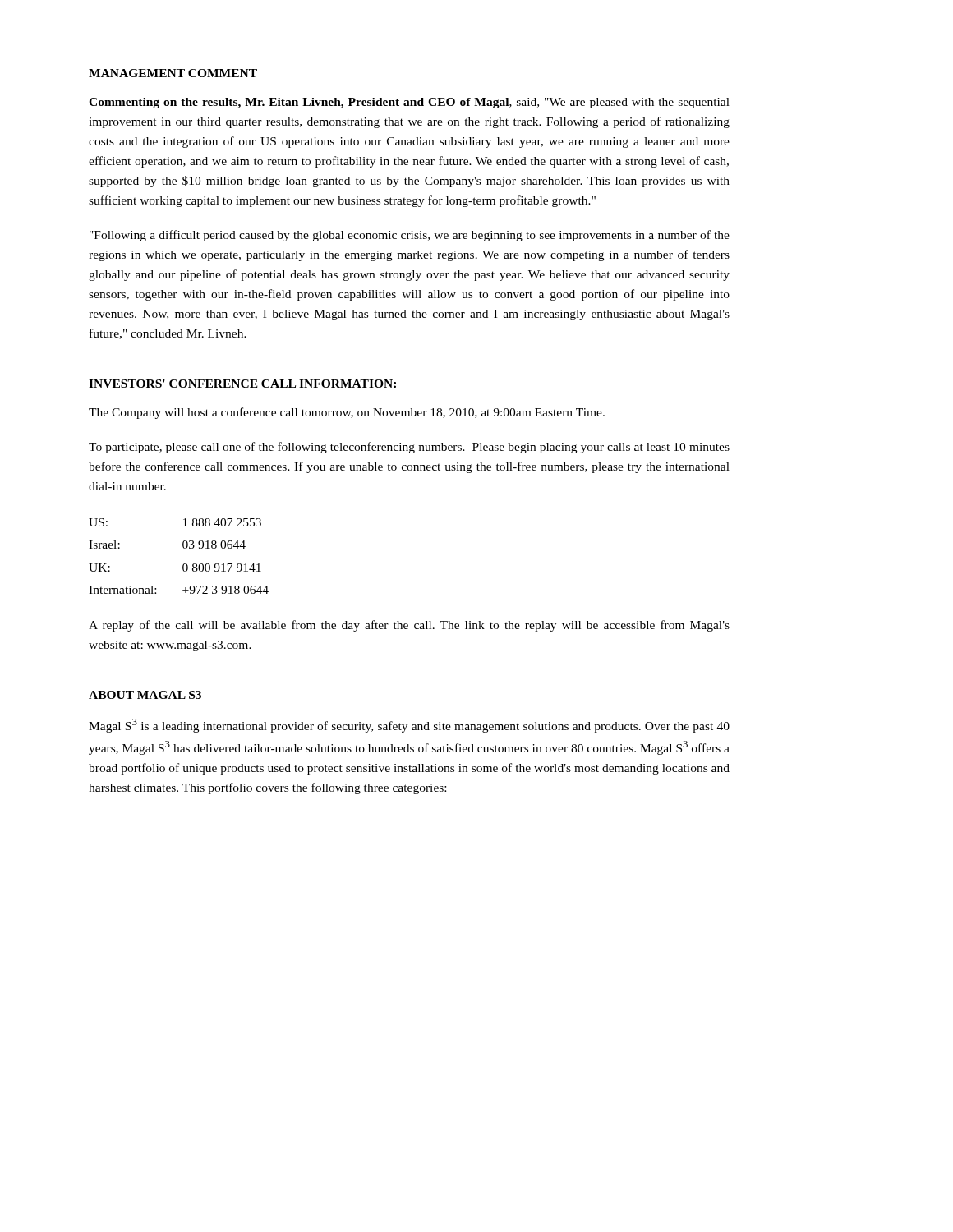The width and height of the screenshot is (953, 1232).
Task: Find the block on this page that starts ""Following a difficult period caused"
Action: [x=409, y=284]
